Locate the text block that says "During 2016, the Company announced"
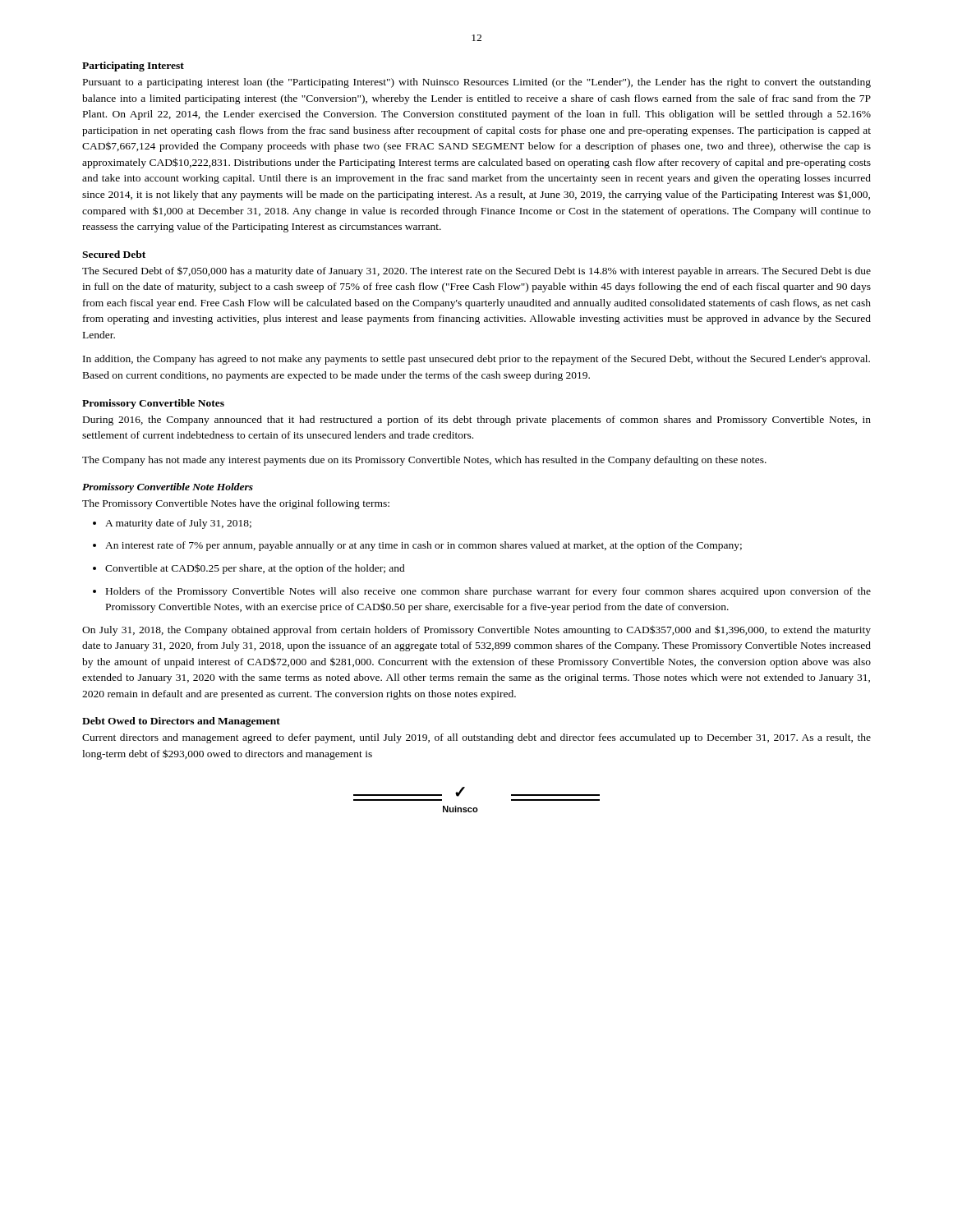 476,427
